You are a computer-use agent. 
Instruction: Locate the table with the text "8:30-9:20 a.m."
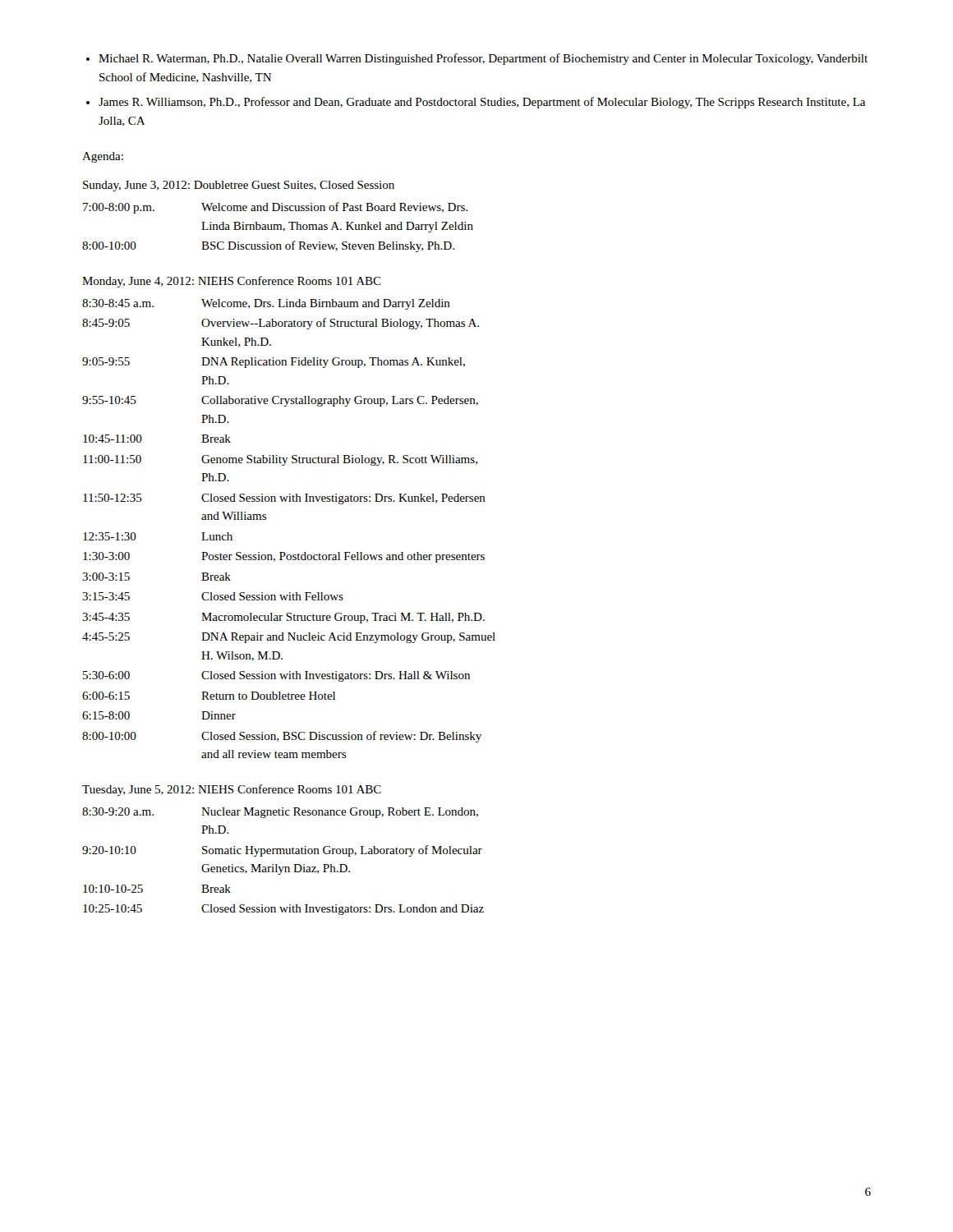point(476,860)
